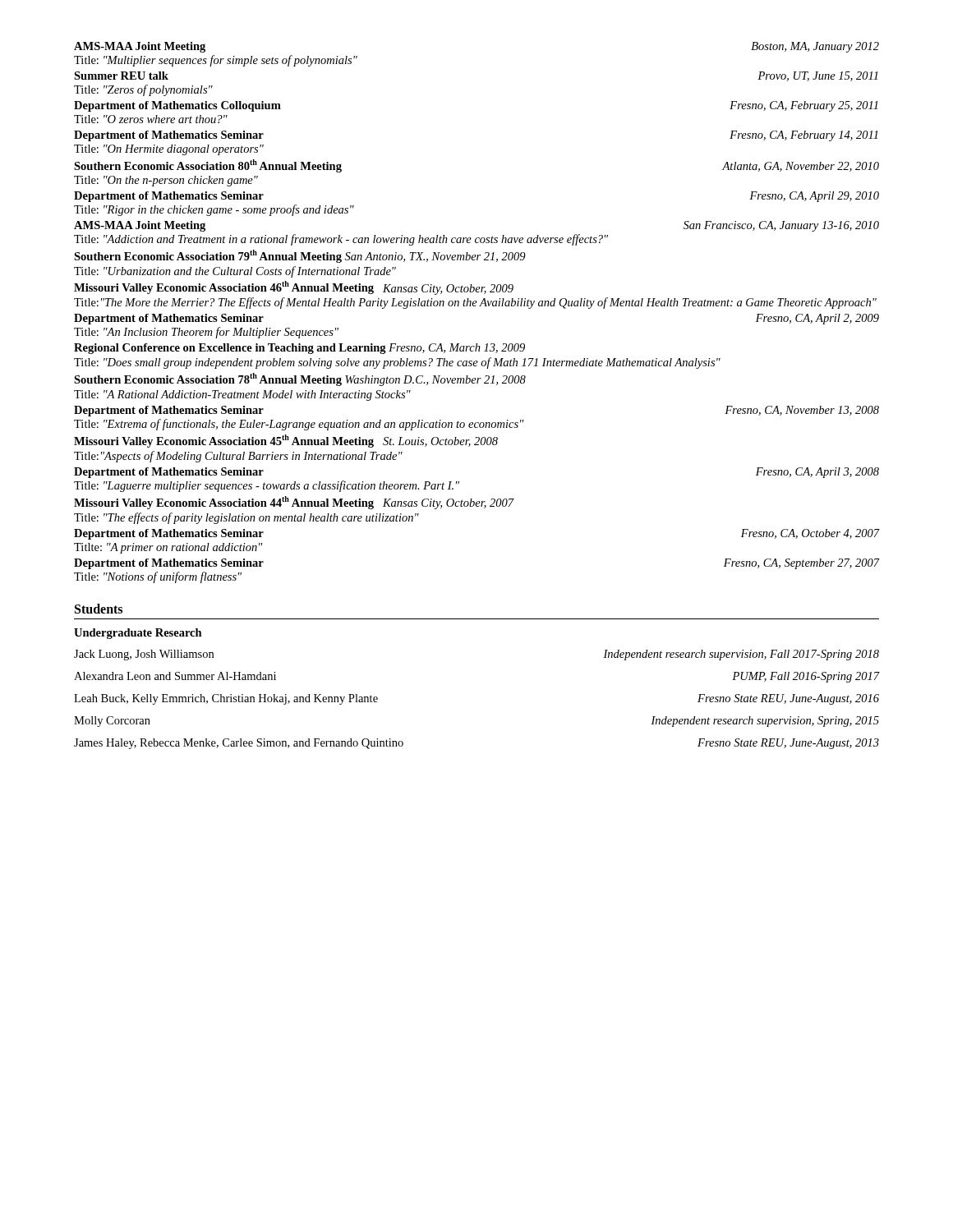Point to the element starting "Department of Mathematics Colloquium"
The width and height of the screenshot is (953, 1232).
coord(167,106)
